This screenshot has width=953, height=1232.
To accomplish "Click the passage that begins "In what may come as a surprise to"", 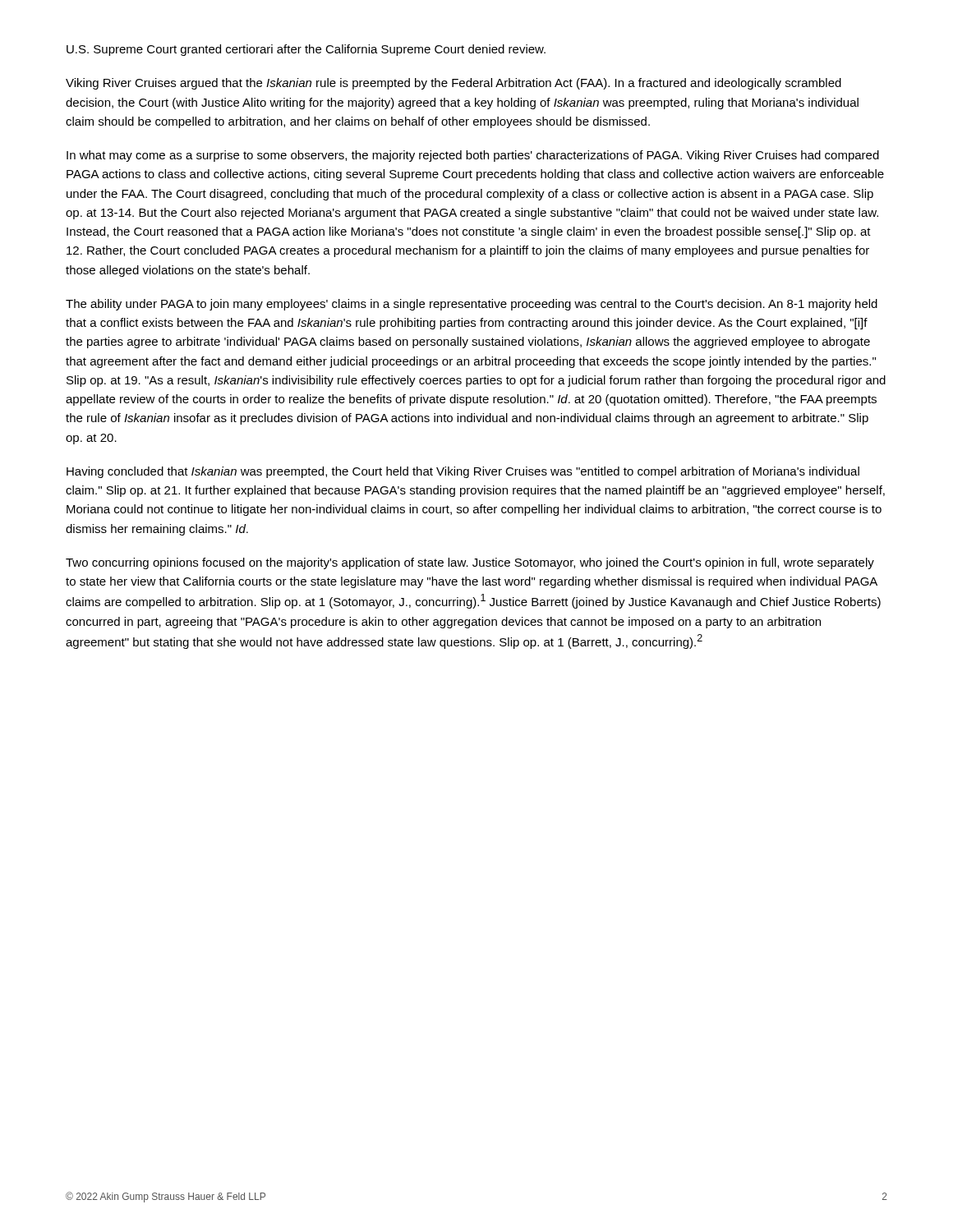I will [x=475, y=212].
